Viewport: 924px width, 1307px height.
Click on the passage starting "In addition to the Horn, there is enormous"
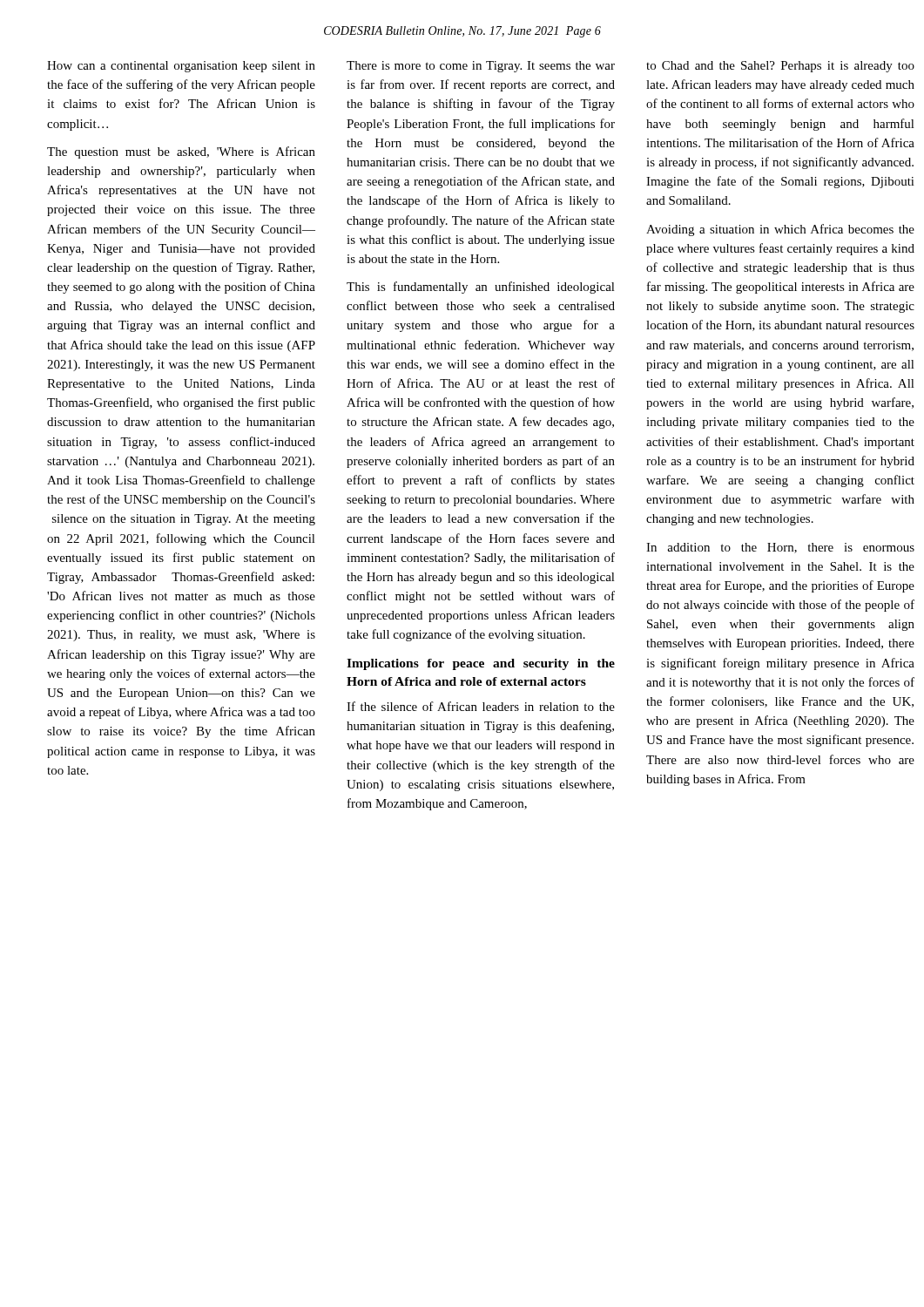click(x=780, y=663)
